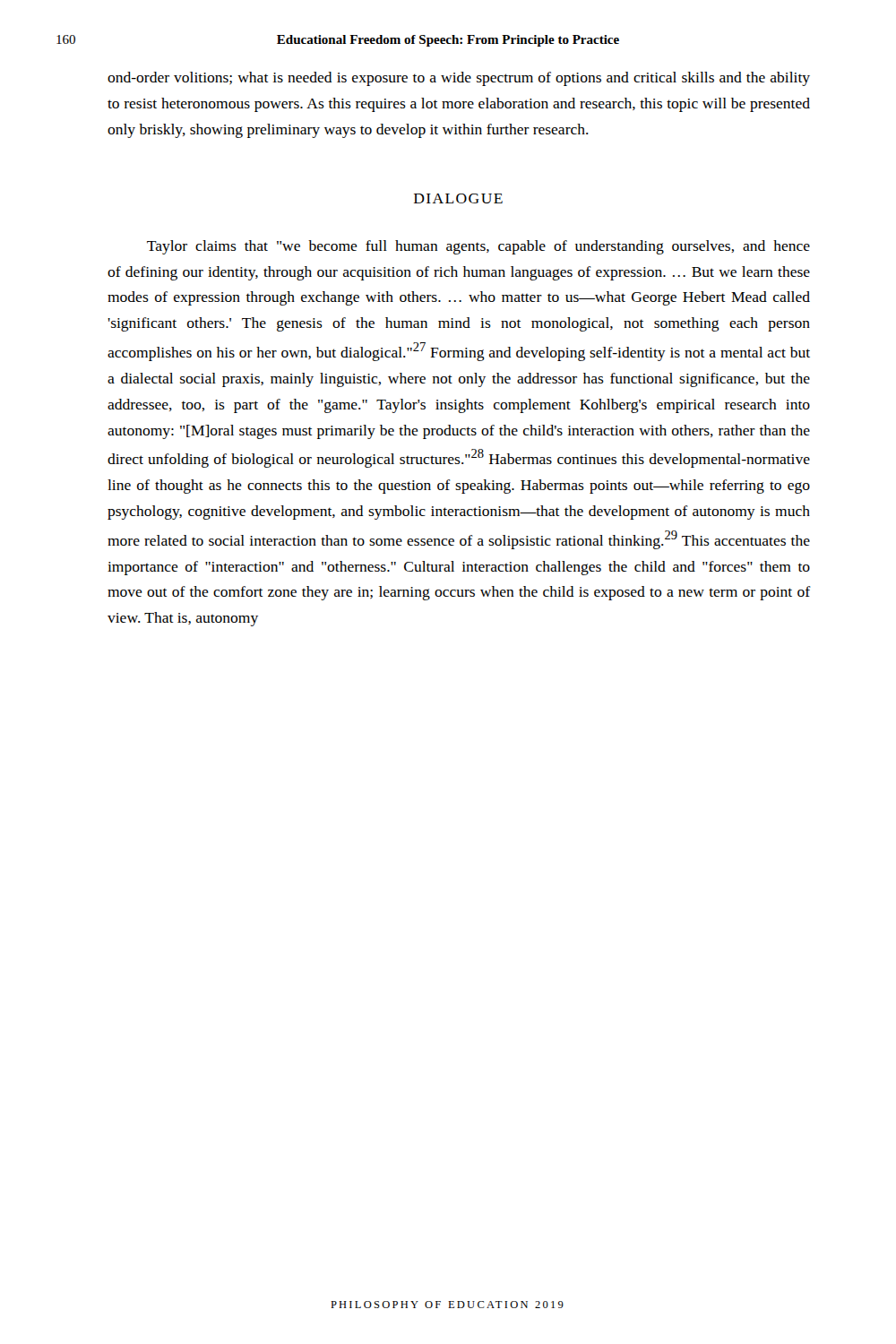Select the text starting "ond-order volitions; what is needed is"

[459, 103]
